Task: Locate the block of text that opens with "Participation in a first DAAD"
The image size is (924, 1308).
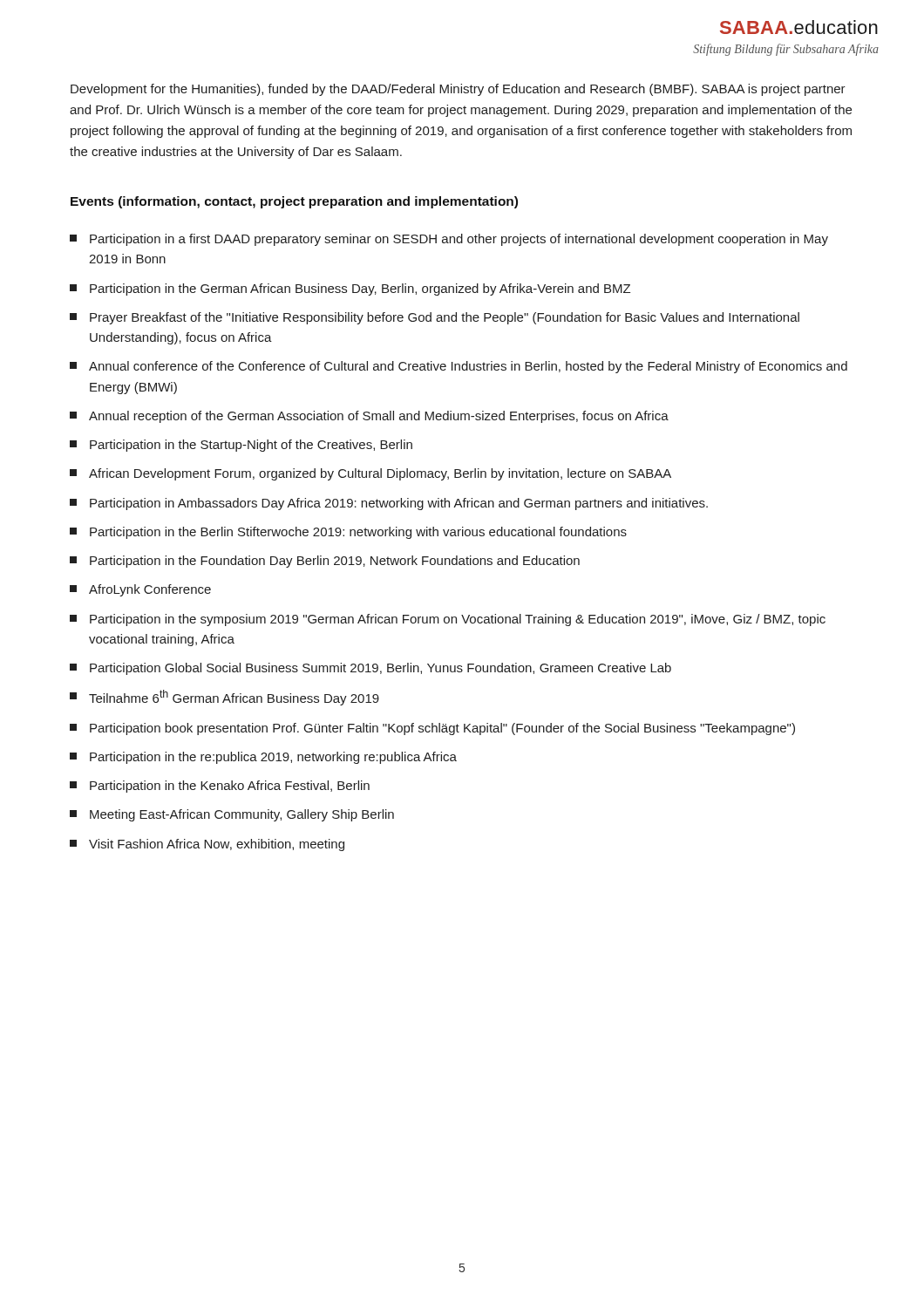Action: (x=462, y=249)
